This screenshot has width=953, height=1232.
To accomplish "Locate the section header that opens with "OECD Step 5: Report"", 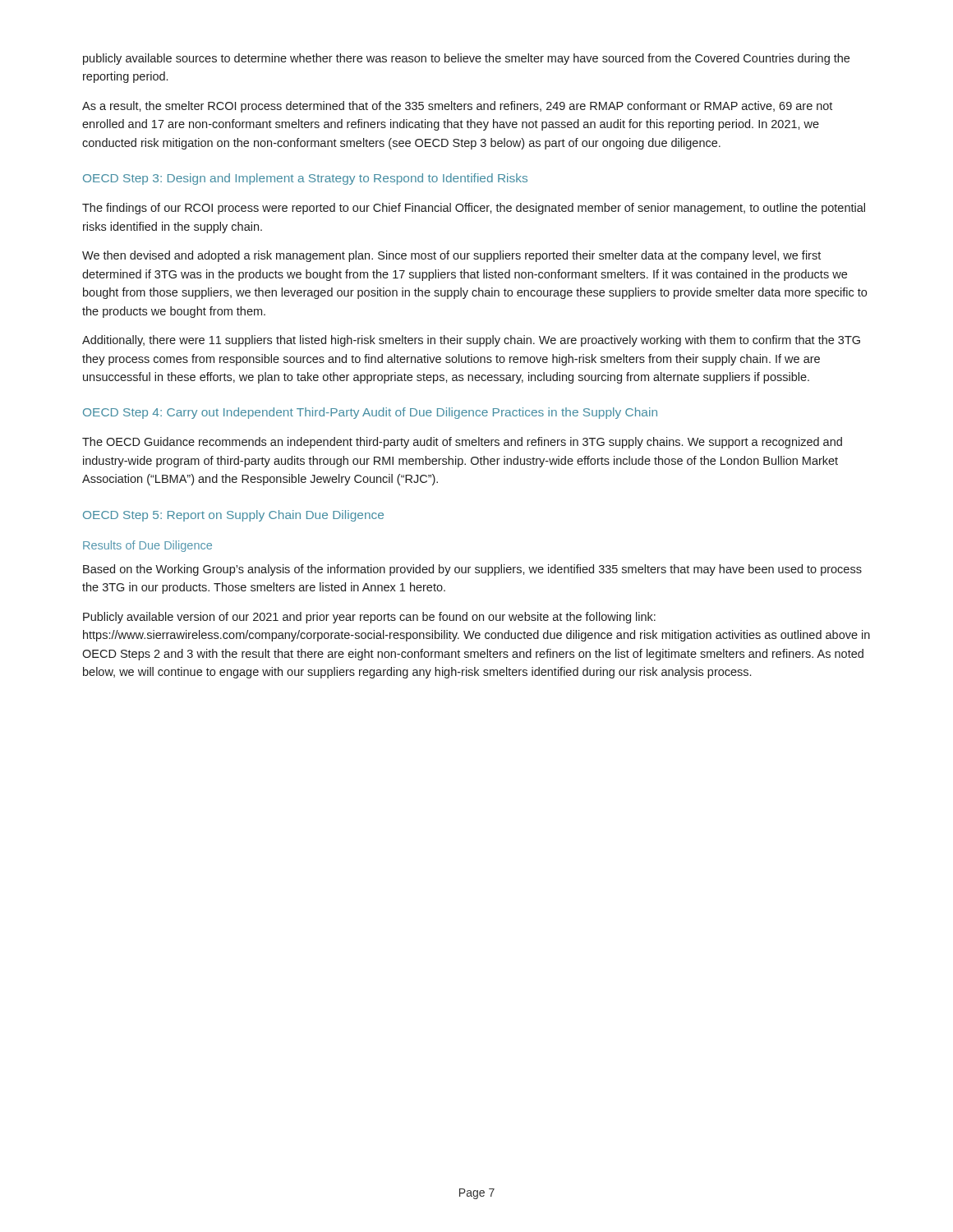I will (x=233, y=514).
